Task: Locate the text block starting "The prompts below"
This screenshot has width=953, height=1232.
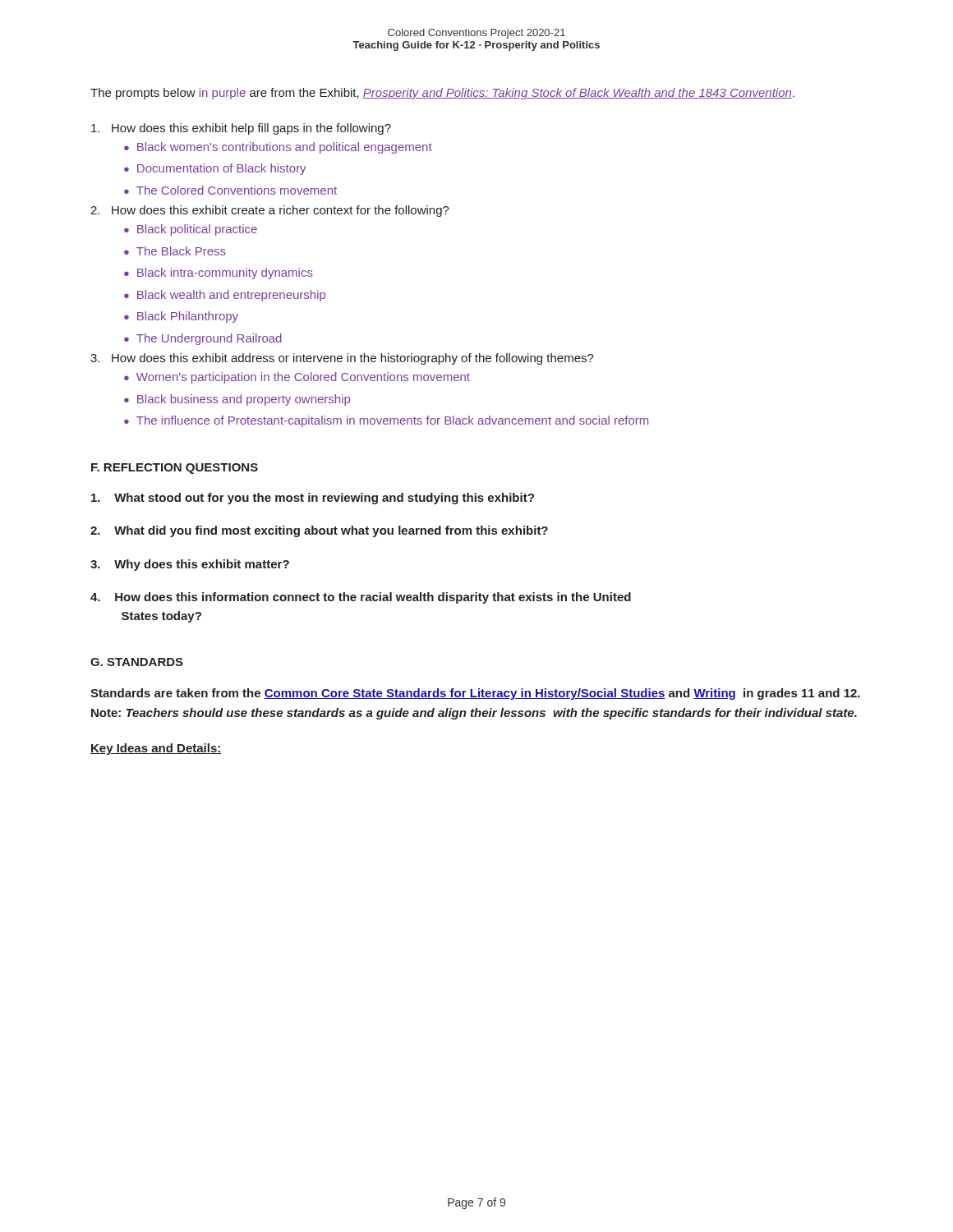Action: (x=443, y=92)
